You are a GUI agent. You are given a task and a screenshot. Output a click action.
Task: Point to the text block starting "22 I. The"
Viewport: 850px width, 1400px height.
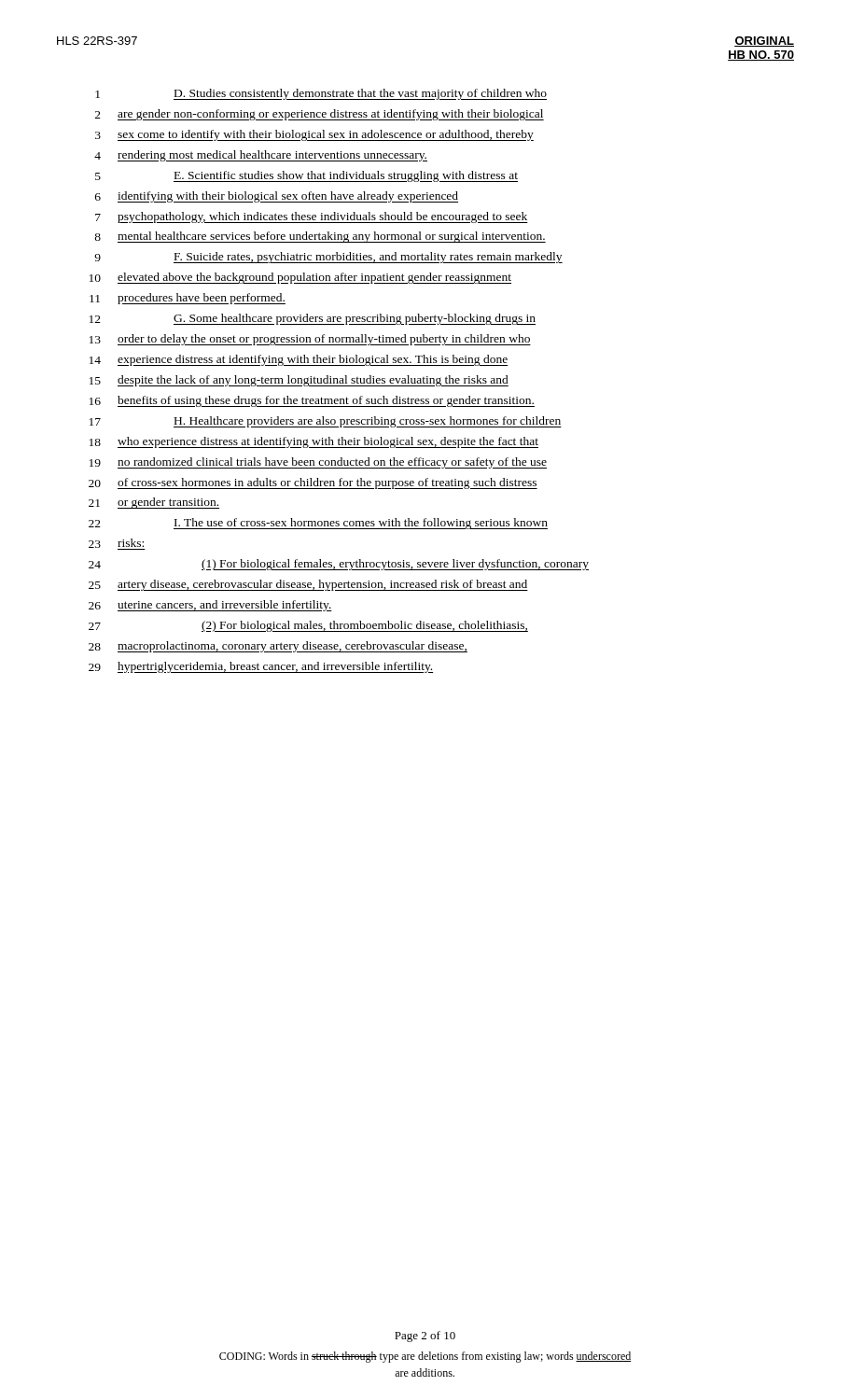[x=425, y=524]
